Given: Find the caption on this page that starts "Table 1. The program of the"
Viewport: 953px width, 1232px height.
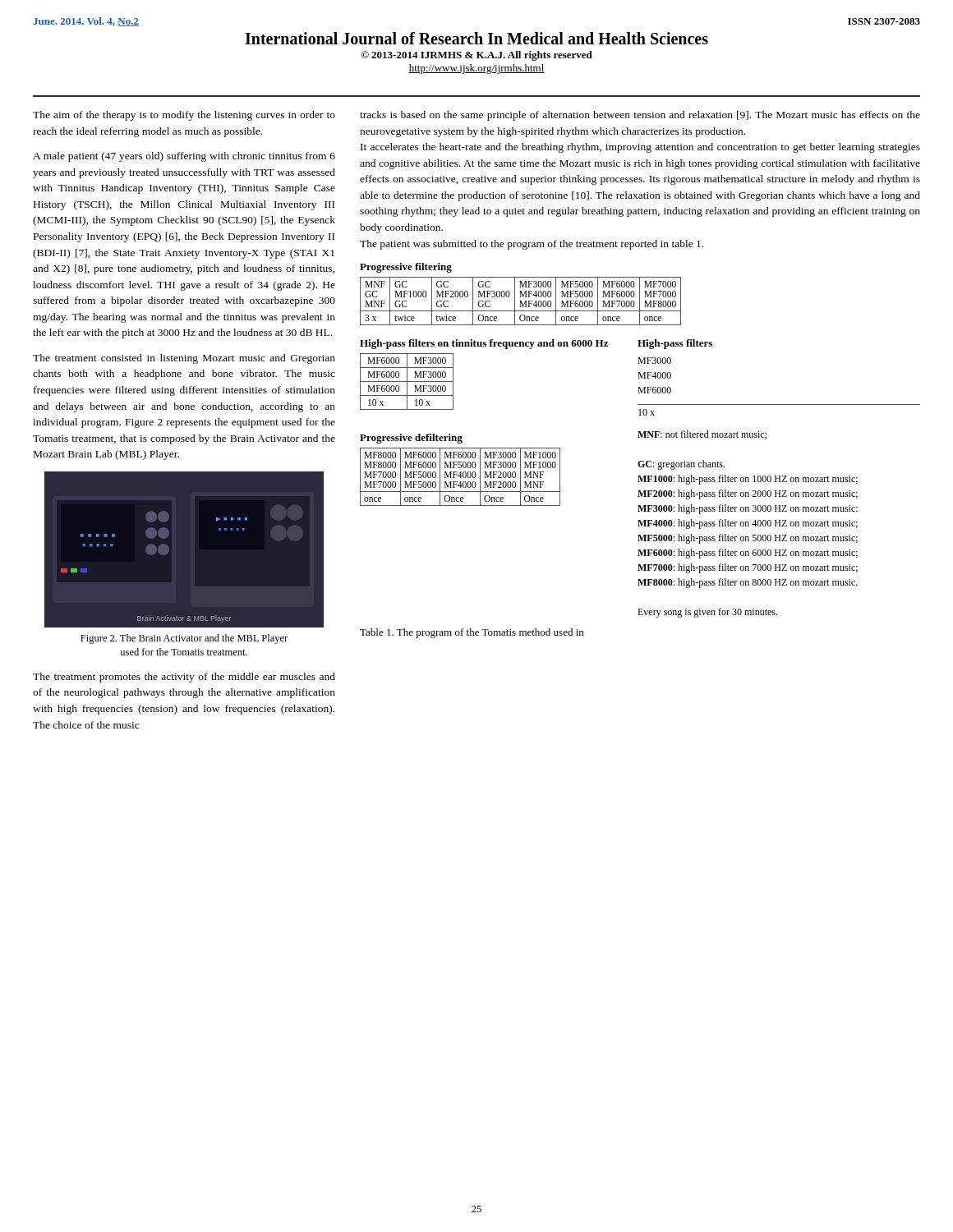Looking at the screenshot, I should (x=472, y=632).
